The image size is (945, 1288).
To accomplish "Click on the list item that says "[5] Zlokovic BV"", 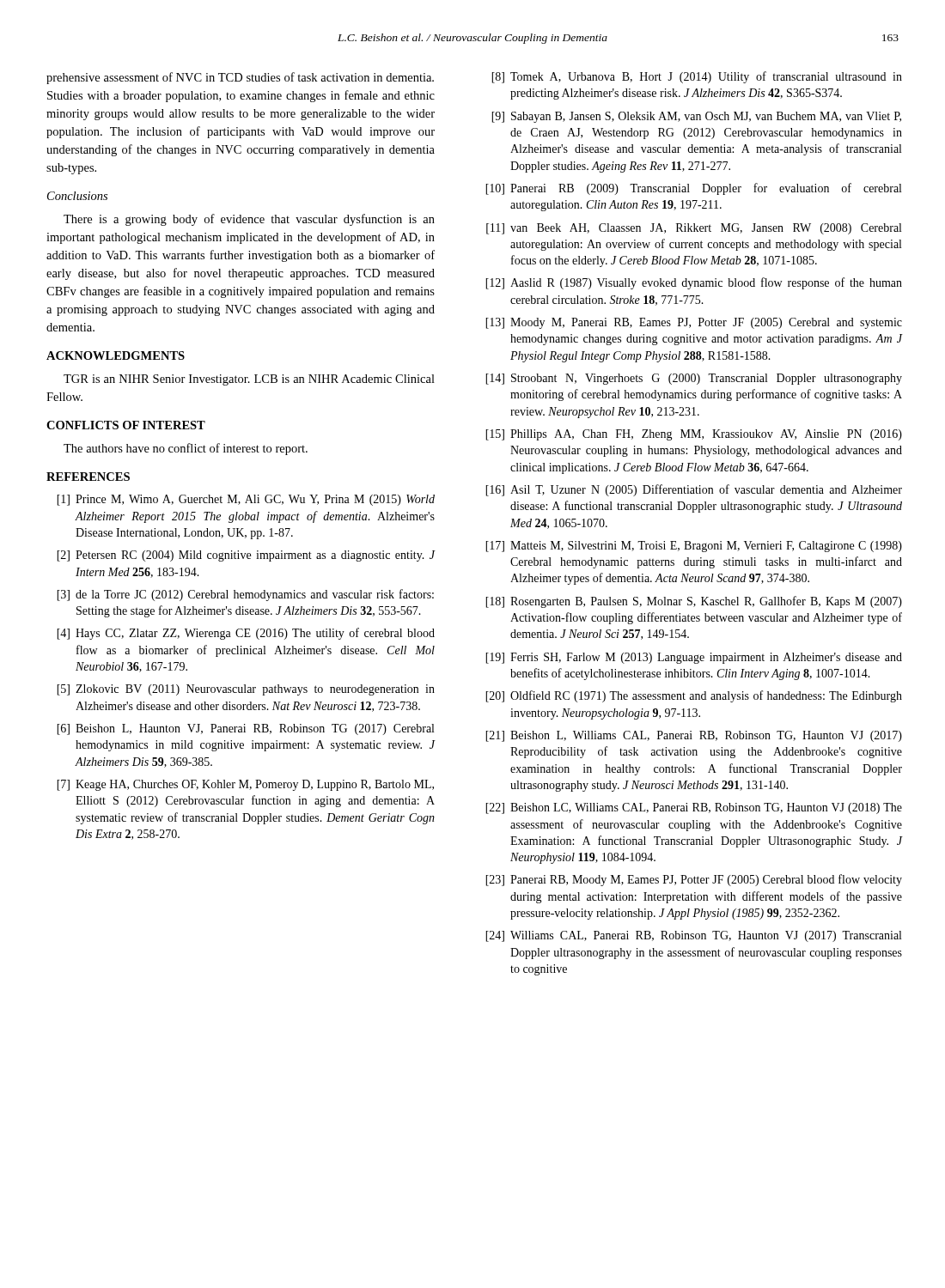I will (241, 698).
